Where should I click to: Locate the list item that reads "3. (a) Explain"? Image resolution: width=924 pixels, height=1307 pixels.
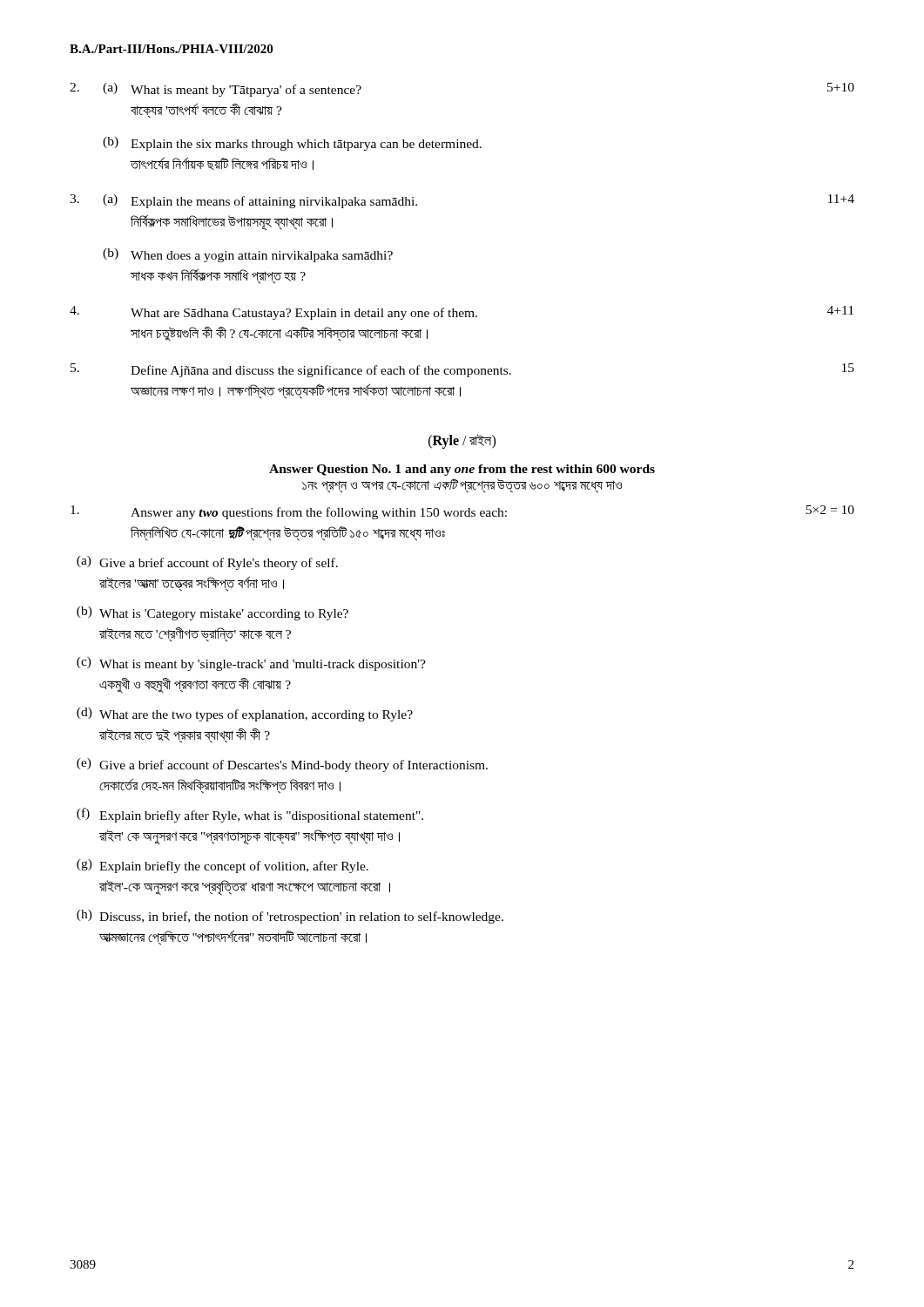coord(260,201)
